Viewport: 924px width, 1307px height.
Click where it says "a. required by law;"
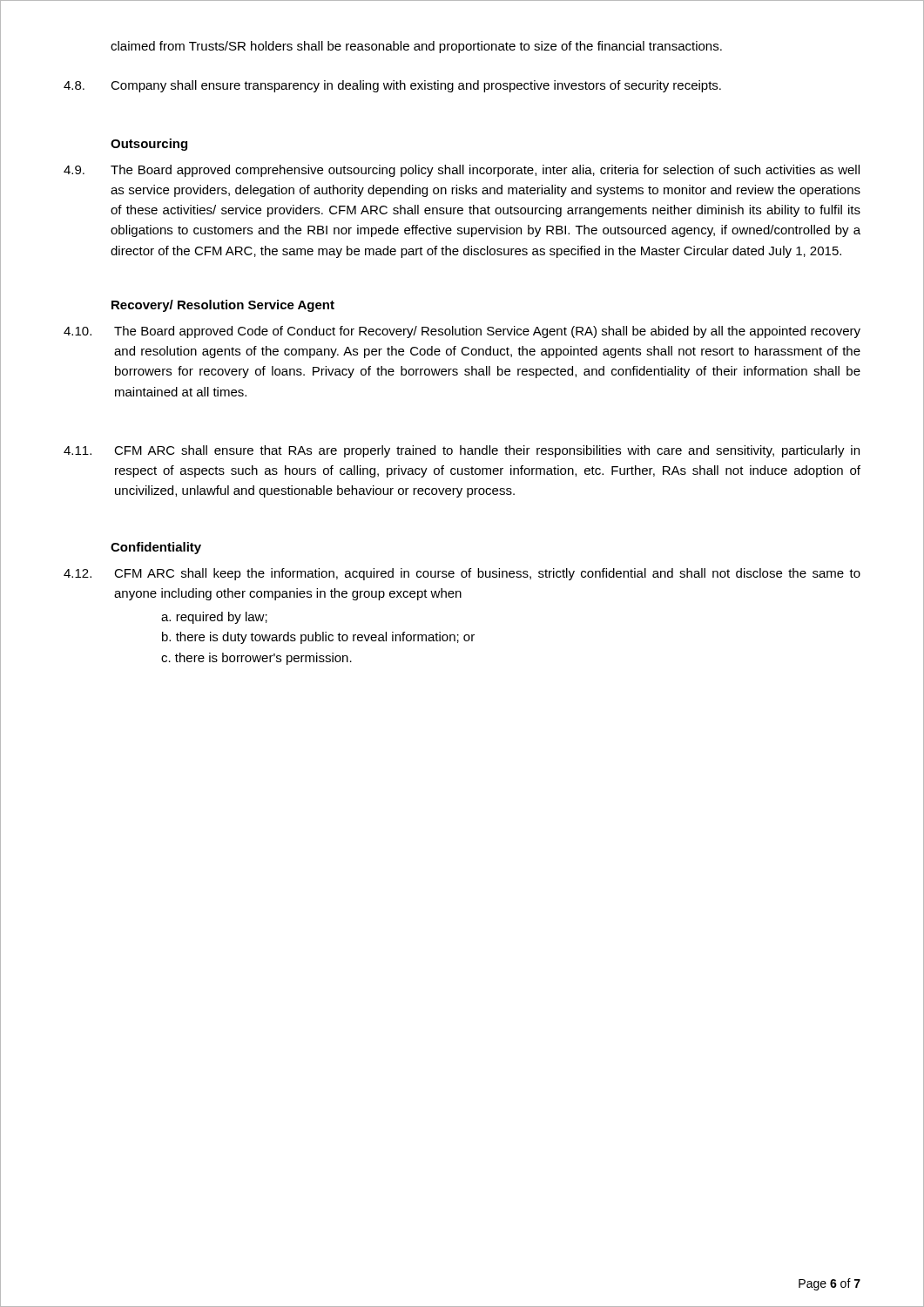(215, 616)
